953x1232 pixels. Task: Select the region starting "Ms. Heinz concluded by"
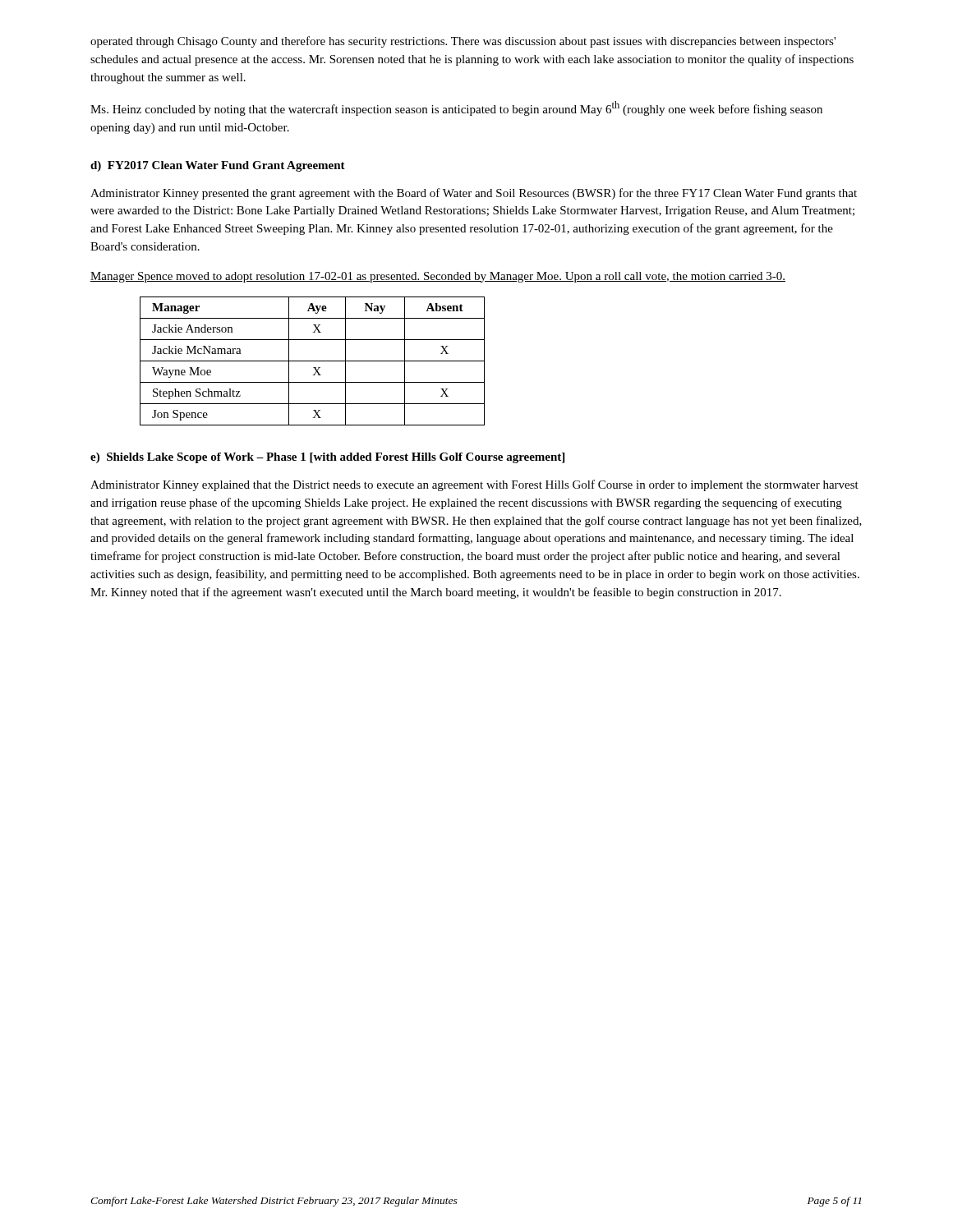click(x=457, y=117)
